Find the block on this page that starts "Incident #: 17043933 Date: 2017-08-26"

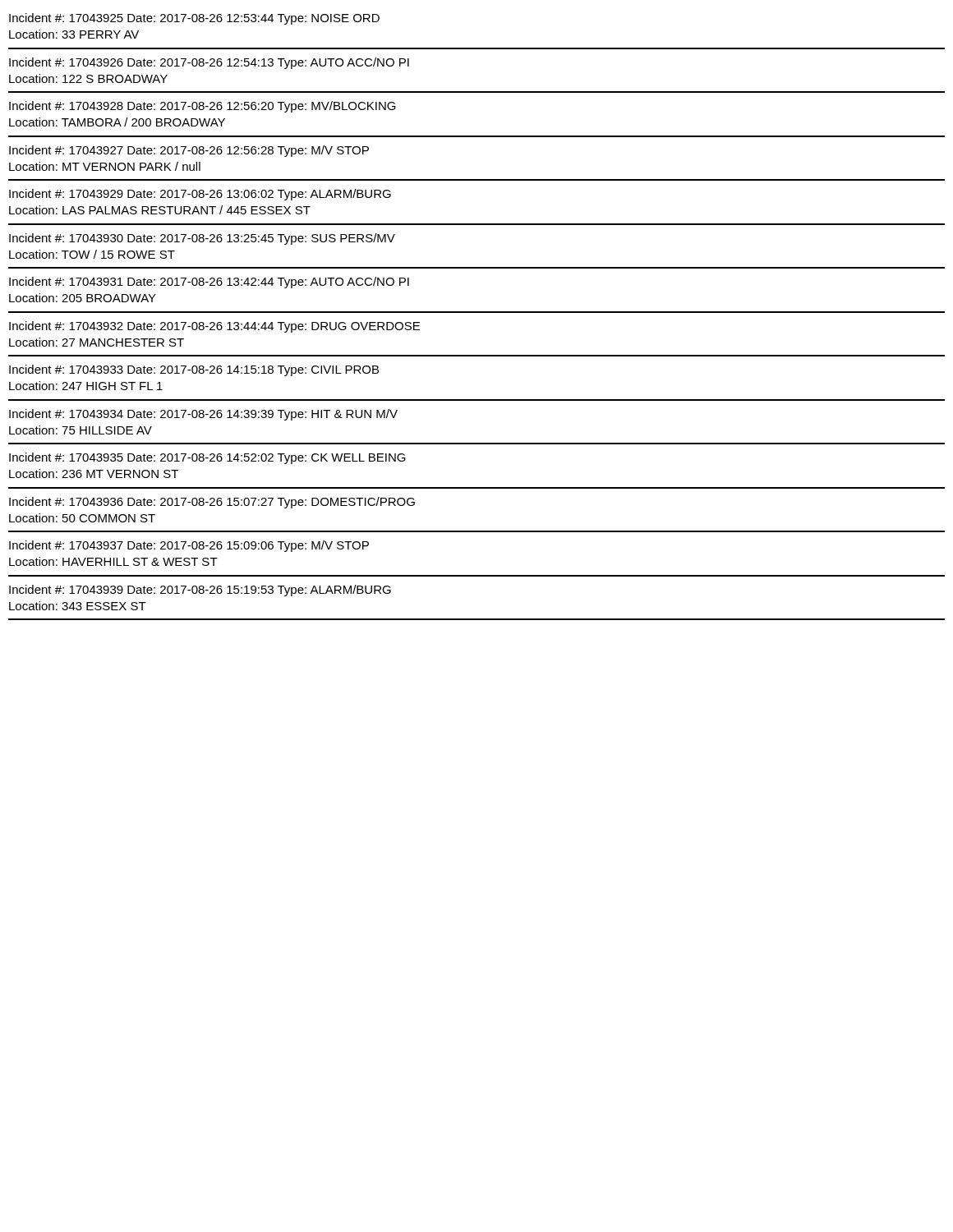(194, 370)
